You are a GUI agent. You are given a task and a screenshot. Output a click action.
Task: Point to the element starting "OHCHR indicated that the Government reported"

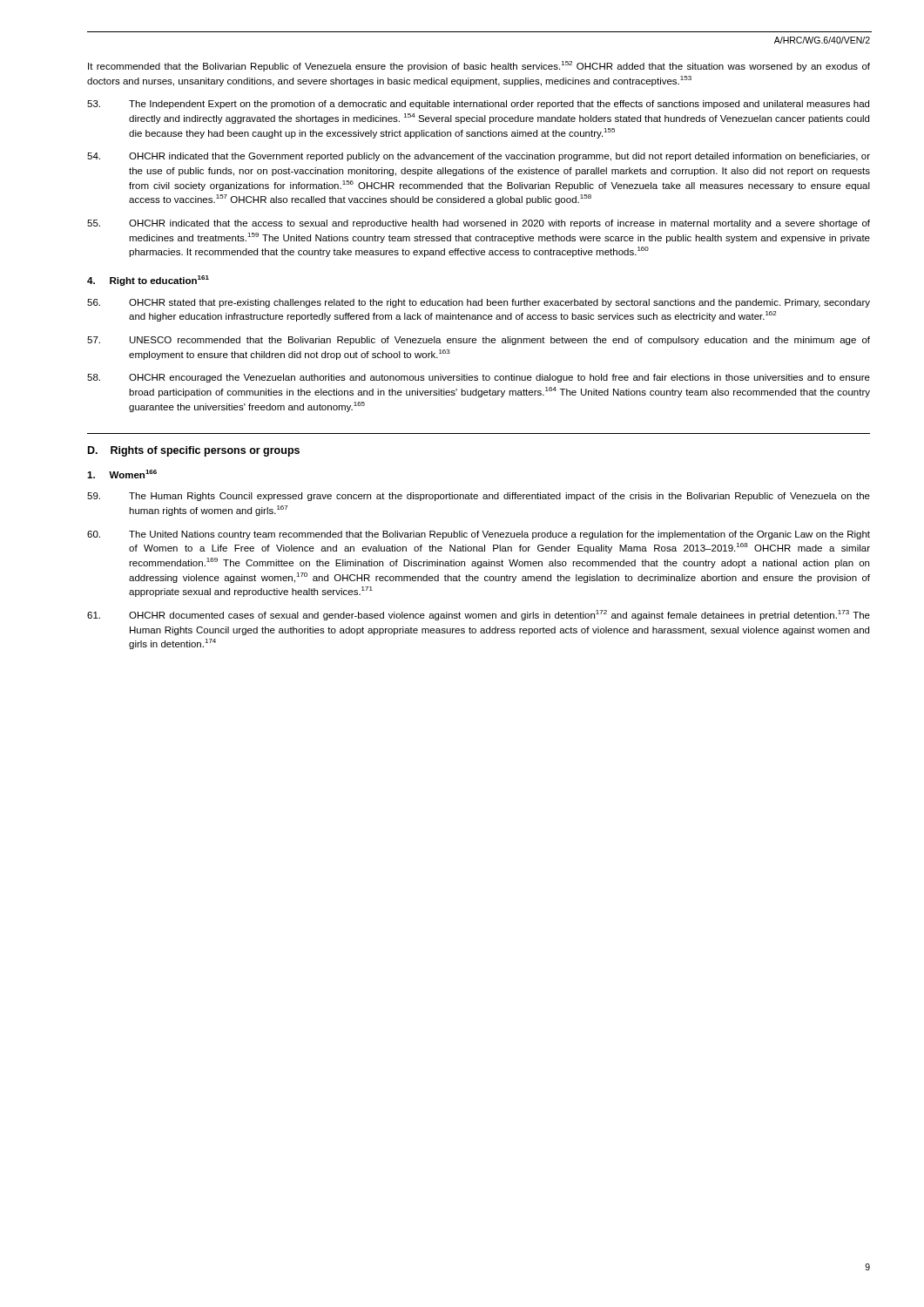[x=479, y=177]
